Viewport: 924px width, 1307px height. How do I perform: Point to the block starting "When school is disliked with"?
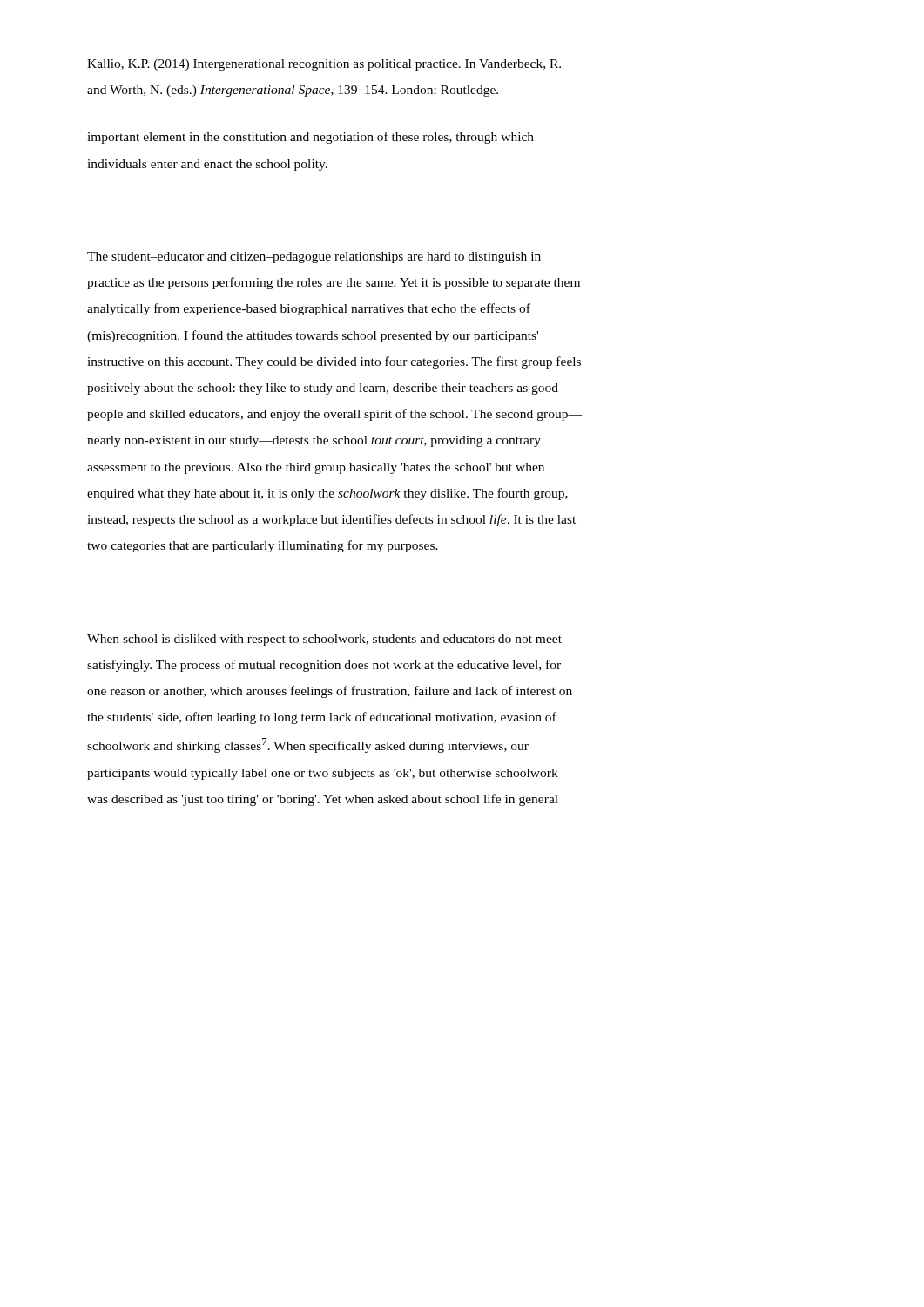462,719
